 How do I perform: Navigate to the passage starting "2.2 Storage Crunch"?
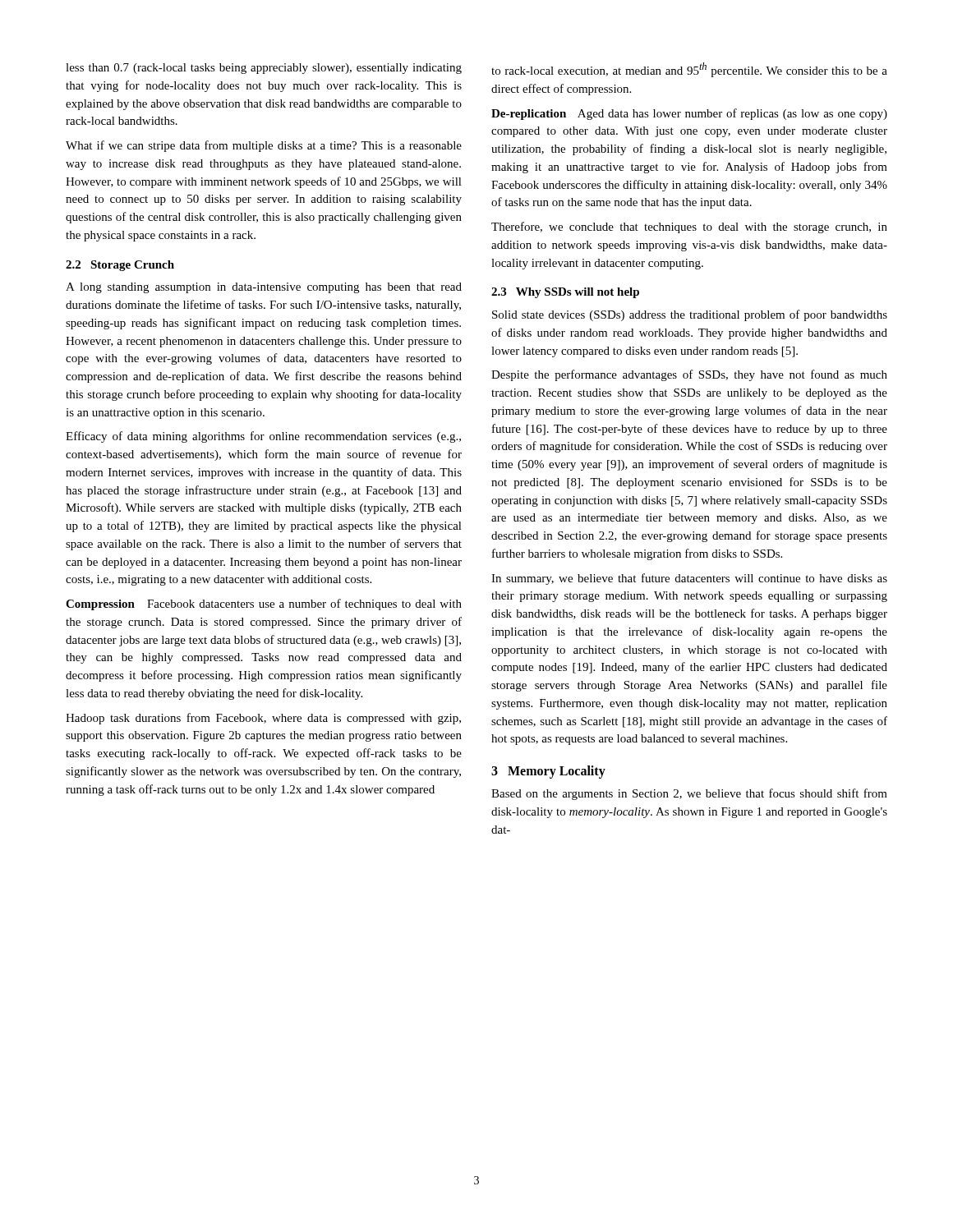click(x=120, y=264)
